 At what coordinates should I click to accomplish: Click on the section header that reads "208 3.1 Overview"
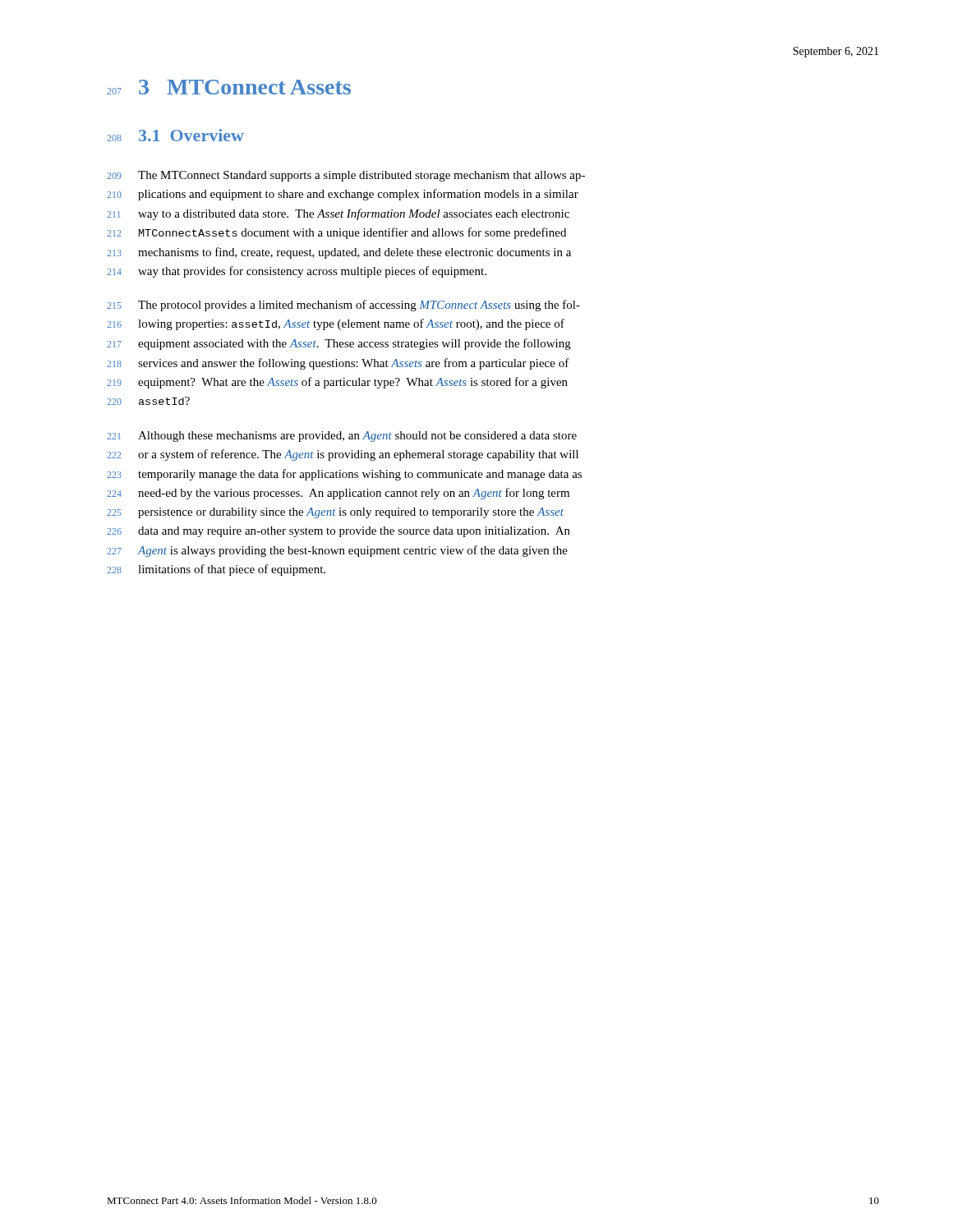click(175, 135)
